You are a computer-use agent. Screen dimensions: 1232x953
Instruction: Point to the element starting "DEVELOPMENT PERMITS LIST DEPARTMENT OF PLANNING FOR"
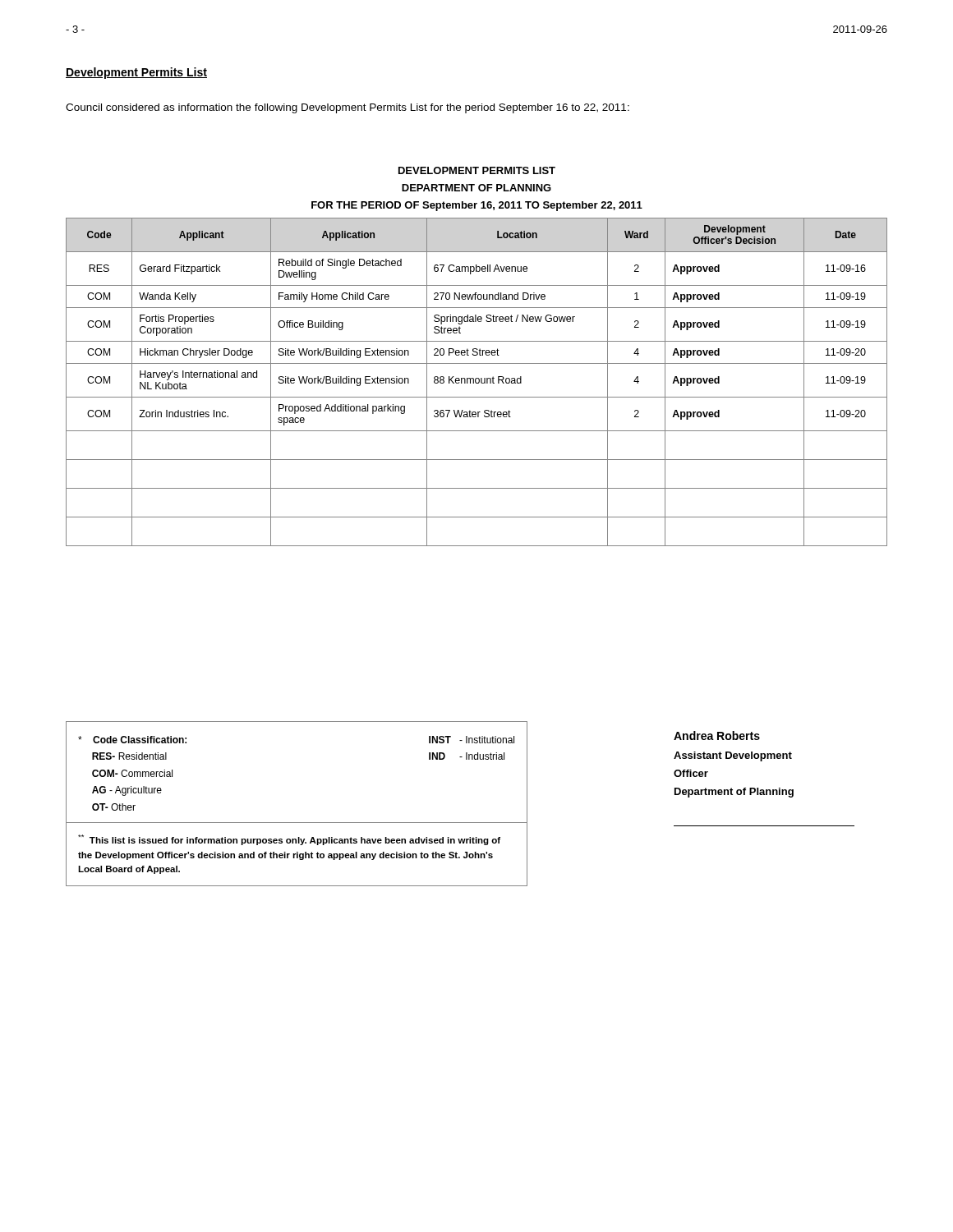click(476, 188)
